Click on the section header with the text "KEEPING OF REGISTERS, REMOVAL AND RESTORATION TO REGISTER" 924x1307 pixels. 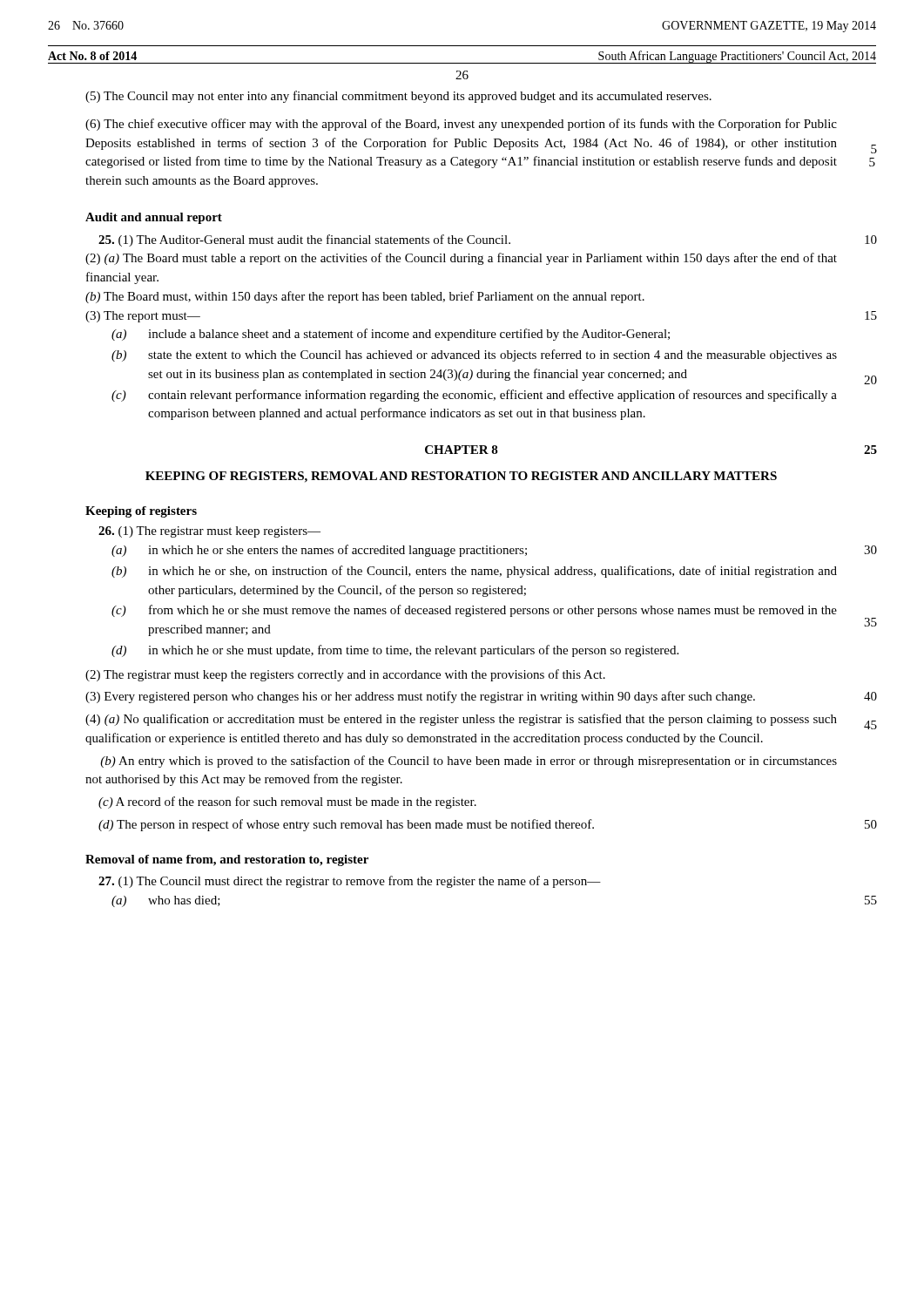(461, 476)
